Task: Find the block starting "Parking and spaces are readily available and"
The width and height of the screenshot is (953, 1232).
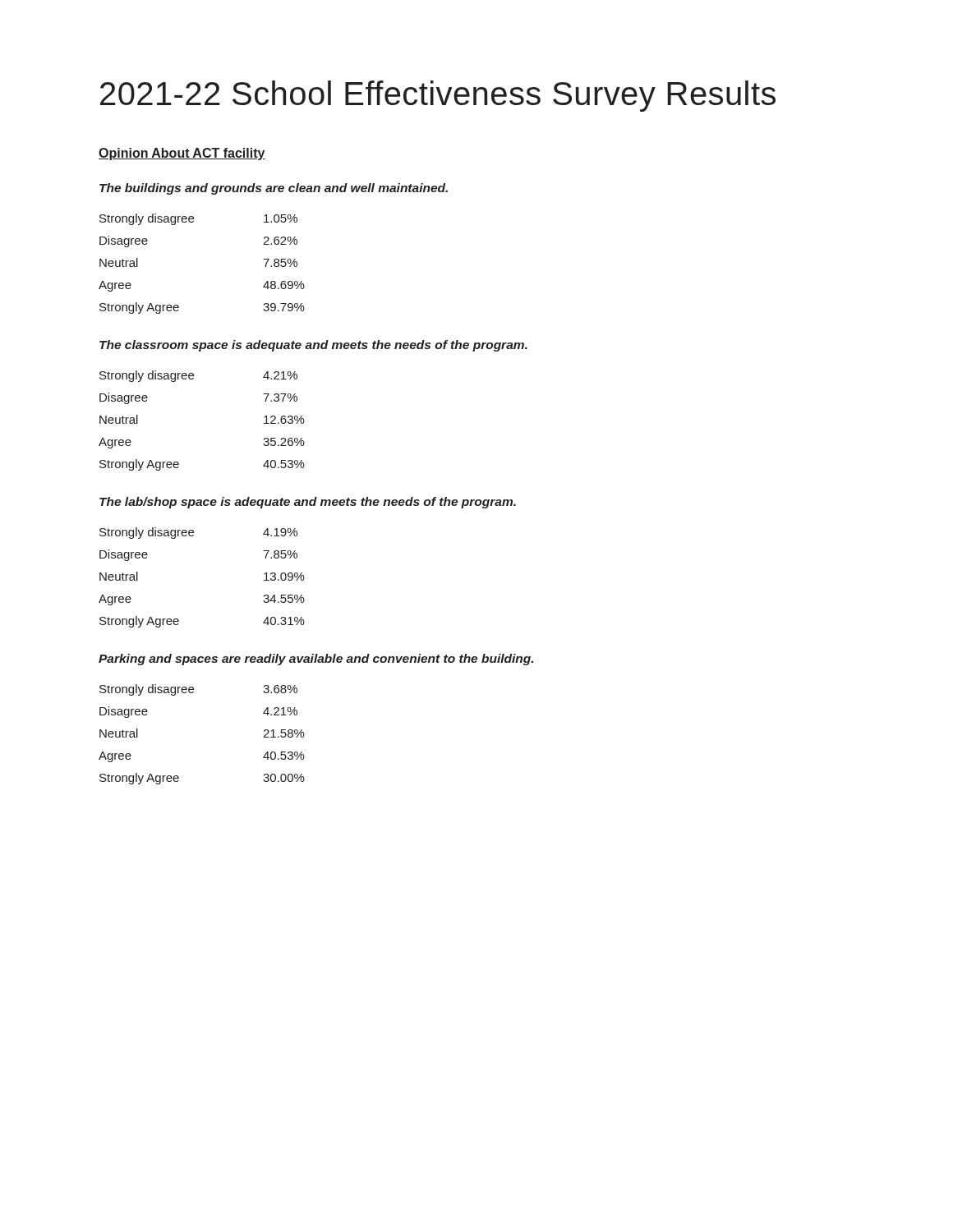Action: click(x=476, y=659)
